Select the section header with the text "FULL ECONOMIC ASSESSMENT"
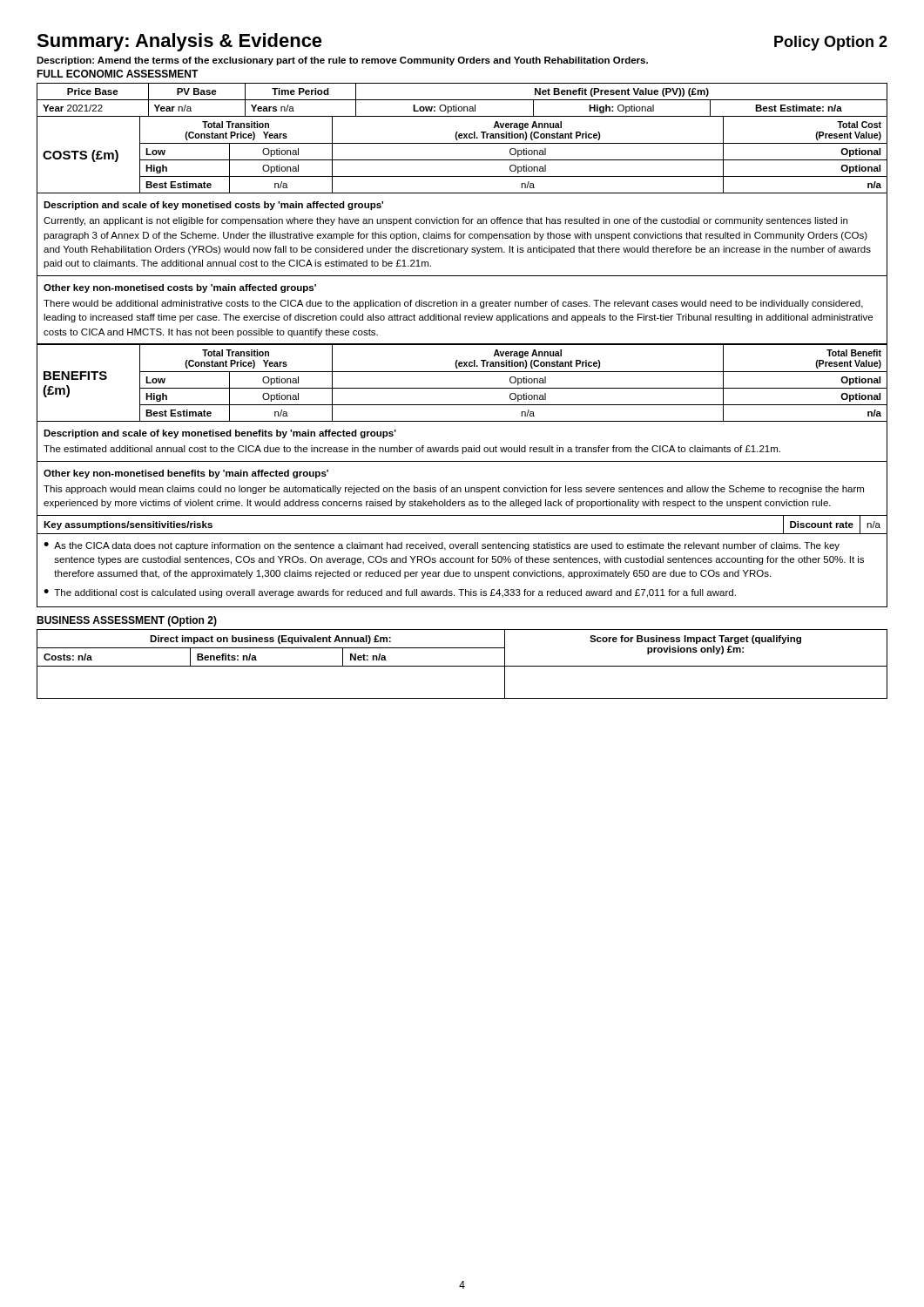The width and height of the screenshot is (924, 1307). coord(116,78)
